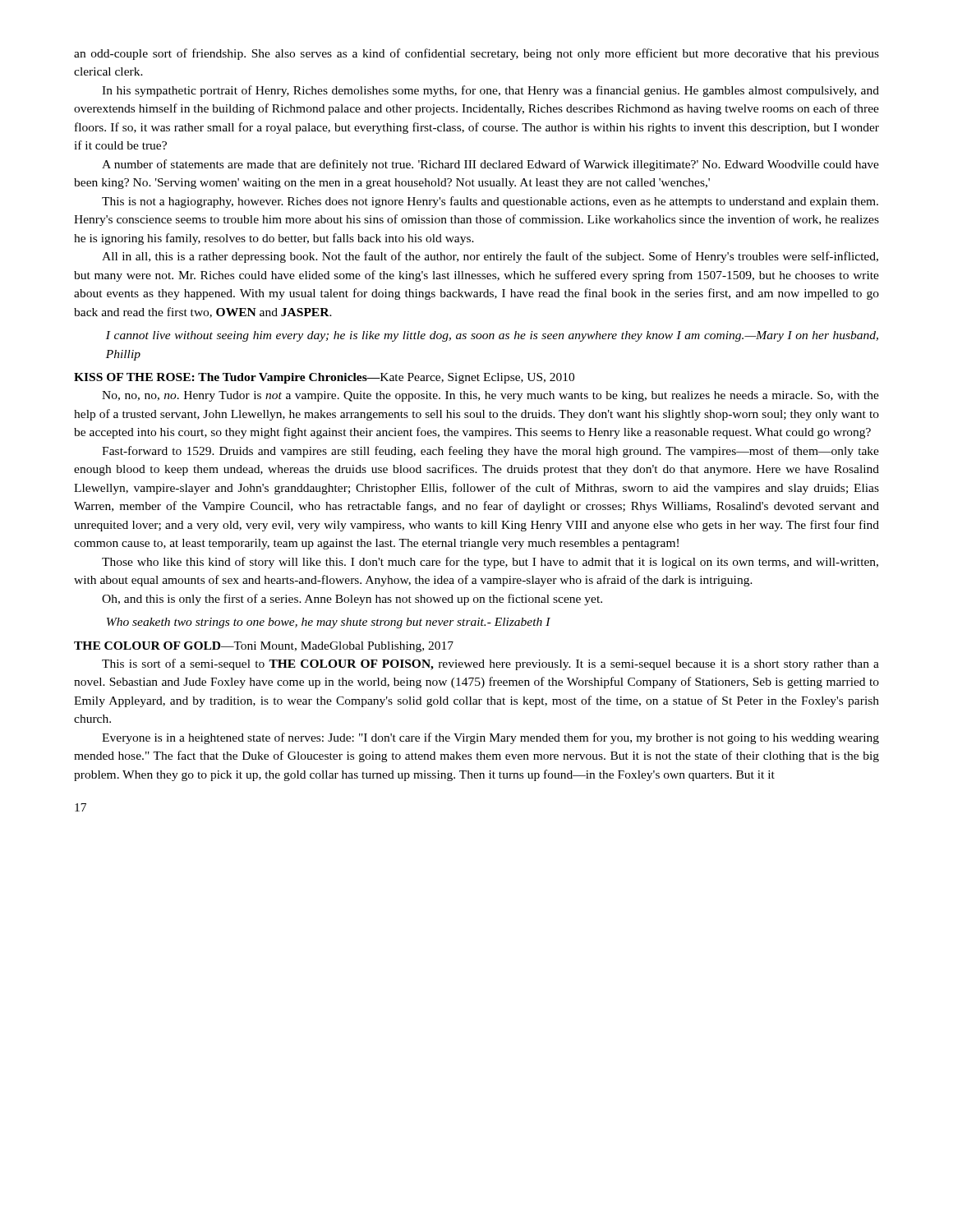Locate the text block starting "No, no, no,"
953x1232 pixels.
(476, 414)
